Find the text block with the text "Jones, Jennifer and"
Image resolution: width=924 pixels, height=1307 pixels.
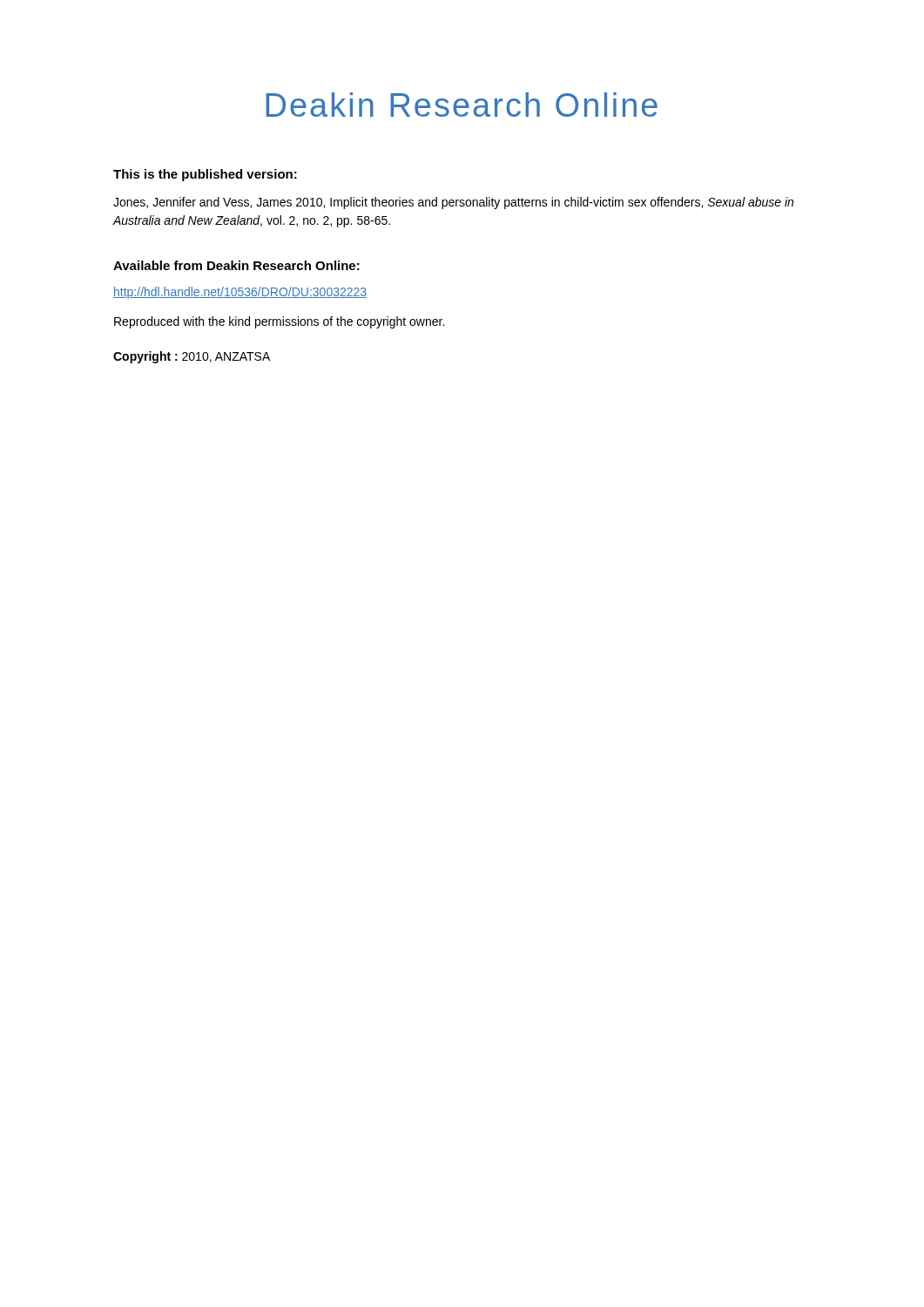point(454,211)
